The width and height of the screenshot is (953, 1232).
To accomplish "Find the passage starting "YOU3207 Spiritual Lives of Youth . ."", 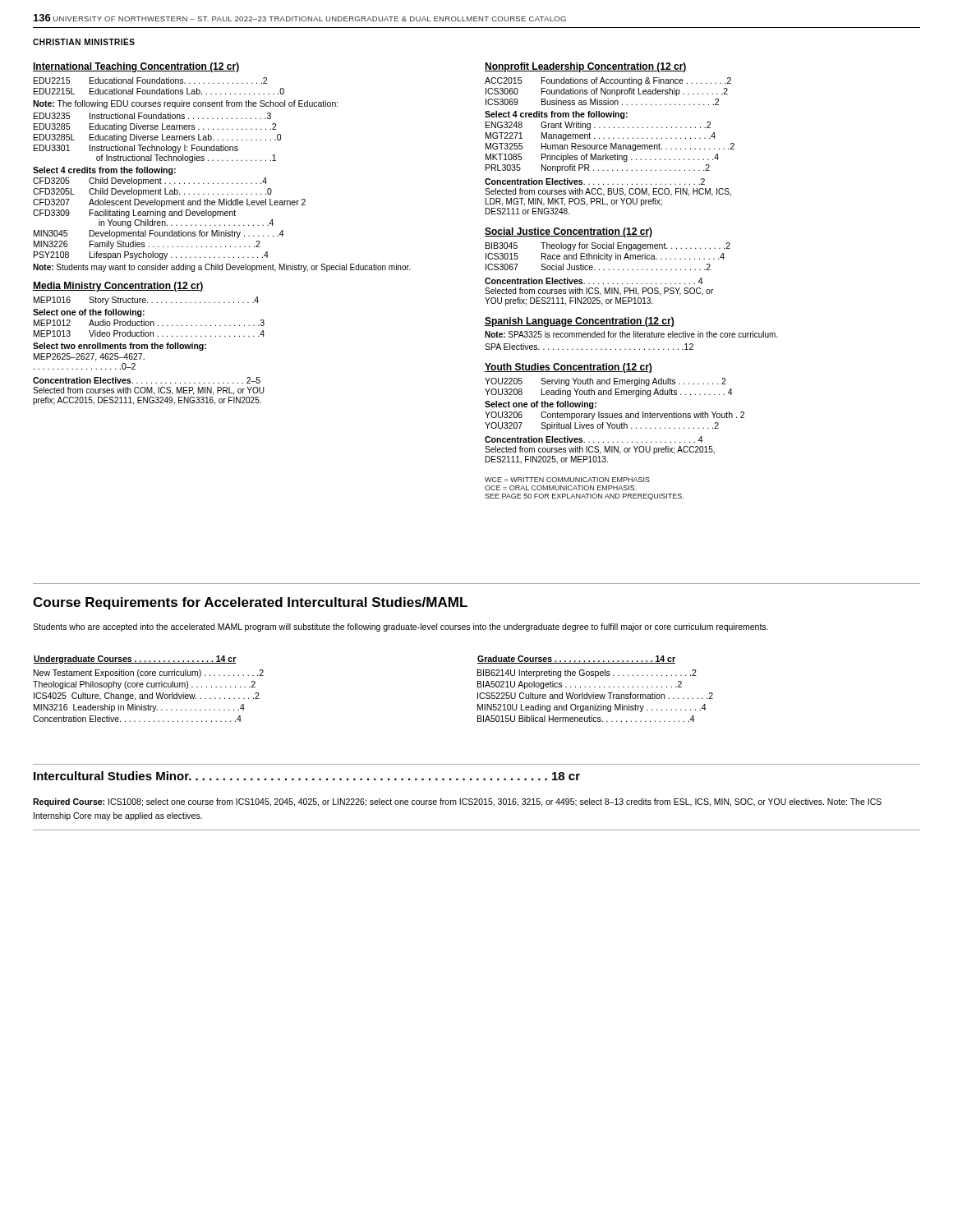I will (702, 425).
